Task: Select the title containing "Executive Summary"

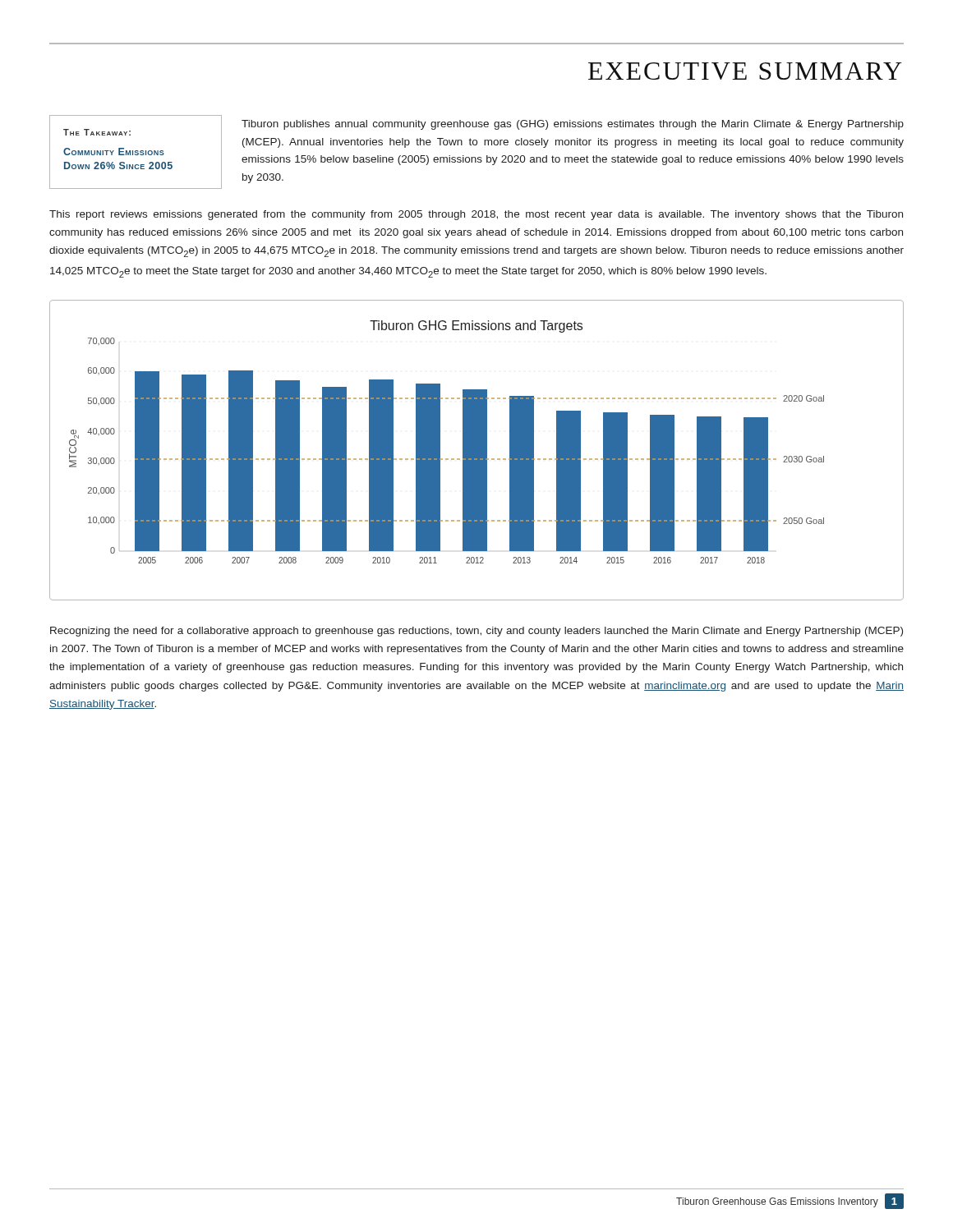Action: click(x=745, y=71)
